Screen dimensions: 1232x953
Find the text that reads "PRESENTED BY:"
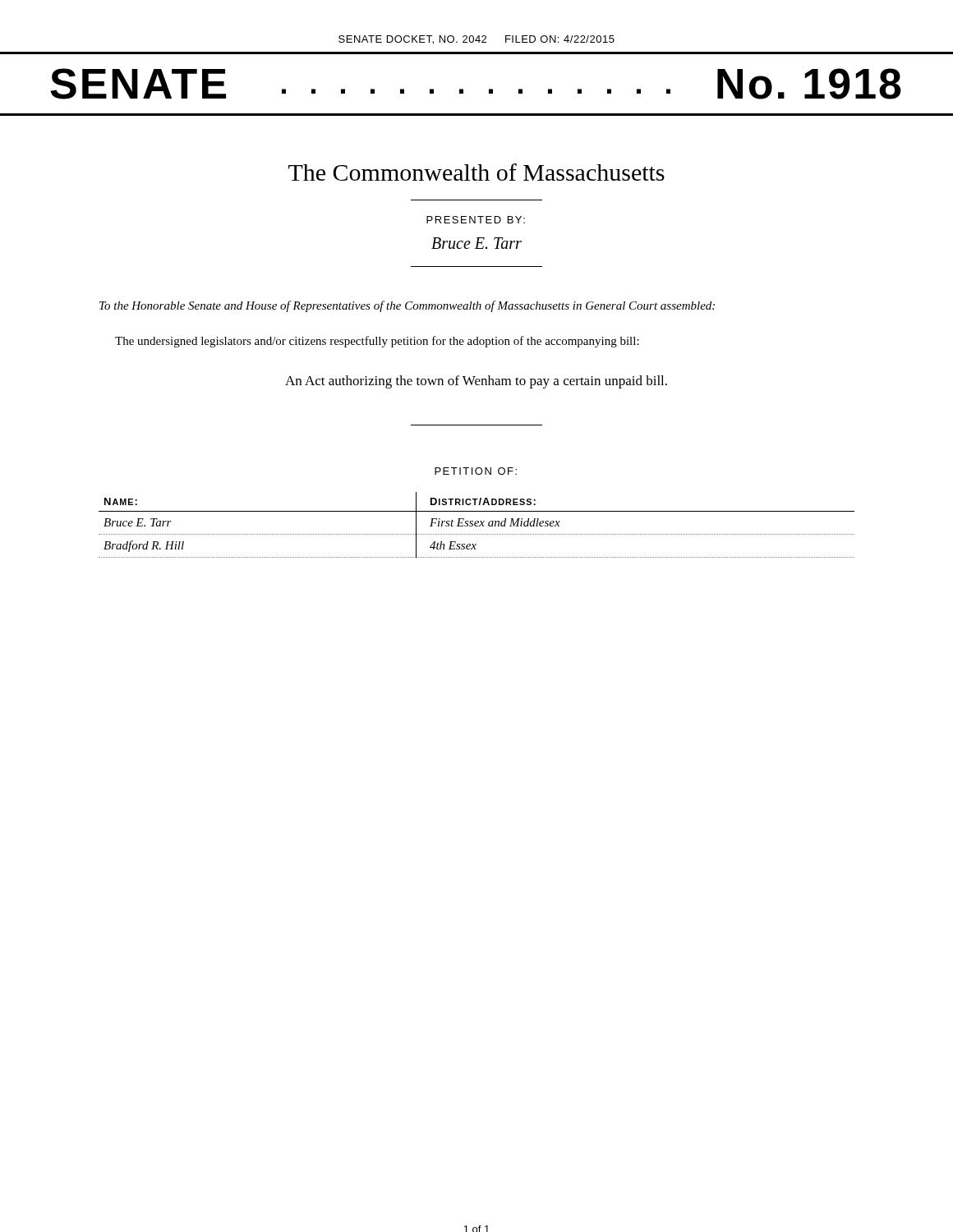476,220
